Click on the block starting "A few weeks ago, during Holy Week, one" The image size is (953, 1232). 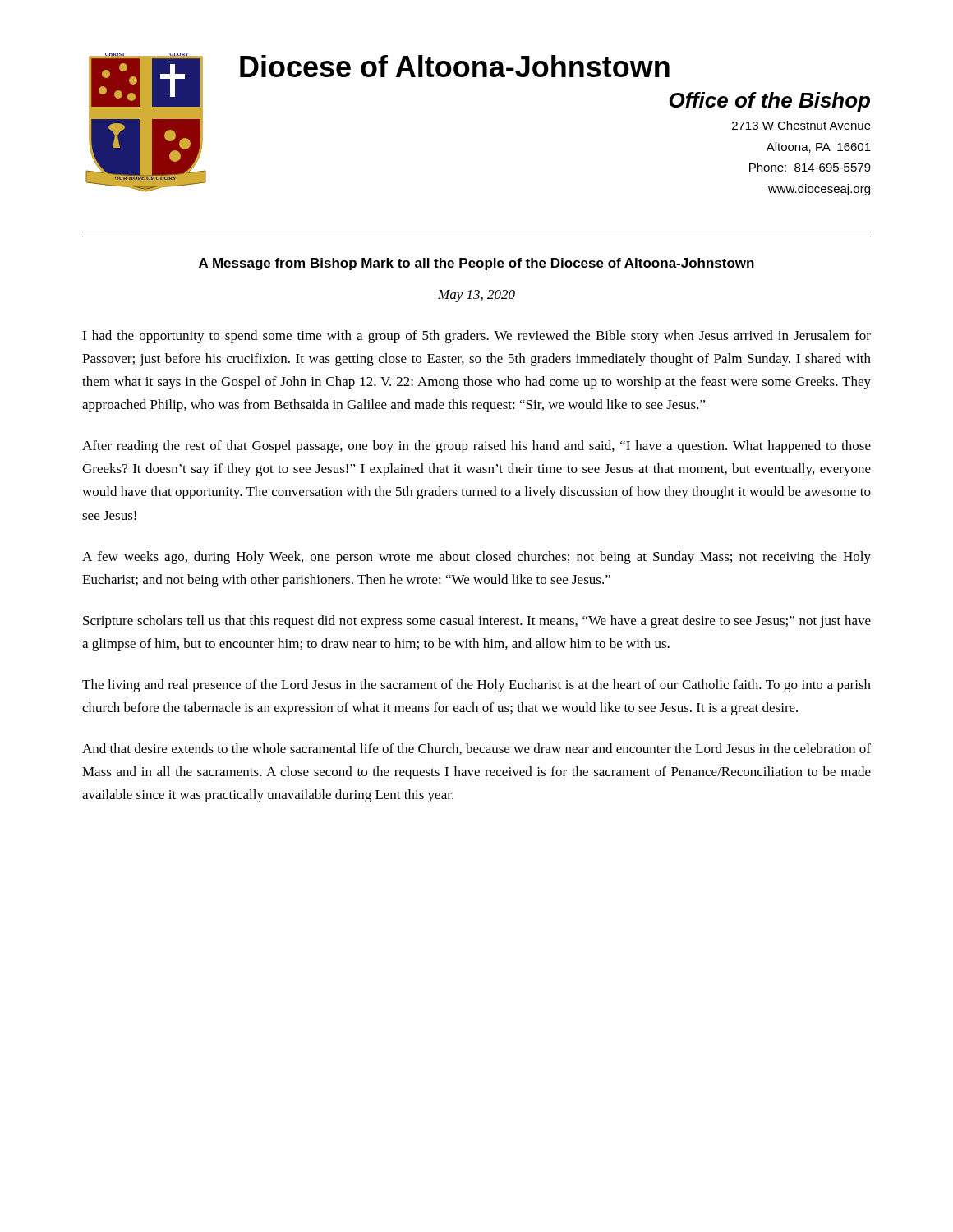(476, 568)
